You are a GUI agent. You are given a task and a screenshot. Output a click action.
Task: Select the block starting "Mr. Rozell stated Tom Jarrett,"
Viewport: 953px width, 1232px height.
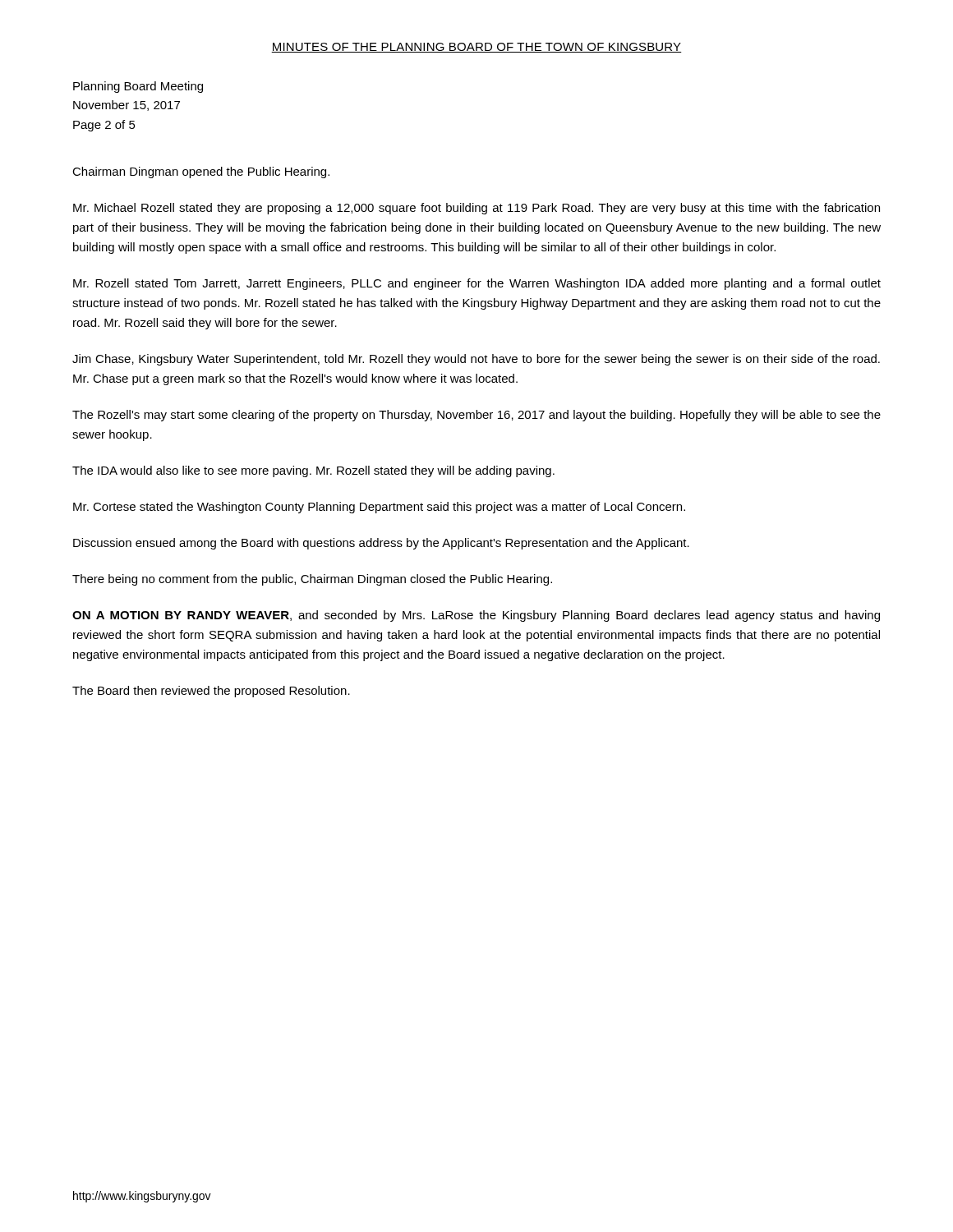pos(476,302)
